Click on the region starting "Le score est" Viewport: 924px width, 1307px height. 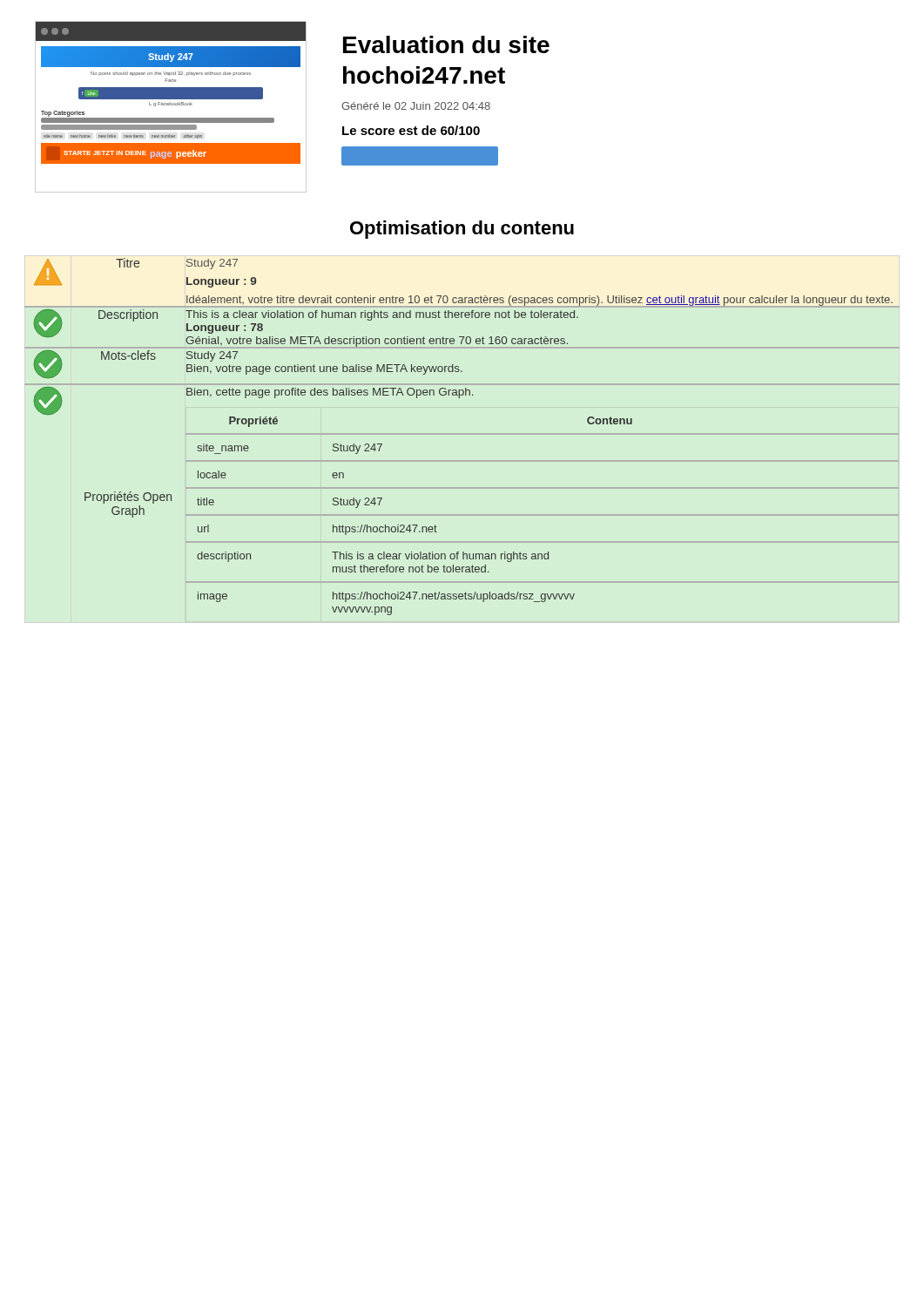[x=411, y=130]
